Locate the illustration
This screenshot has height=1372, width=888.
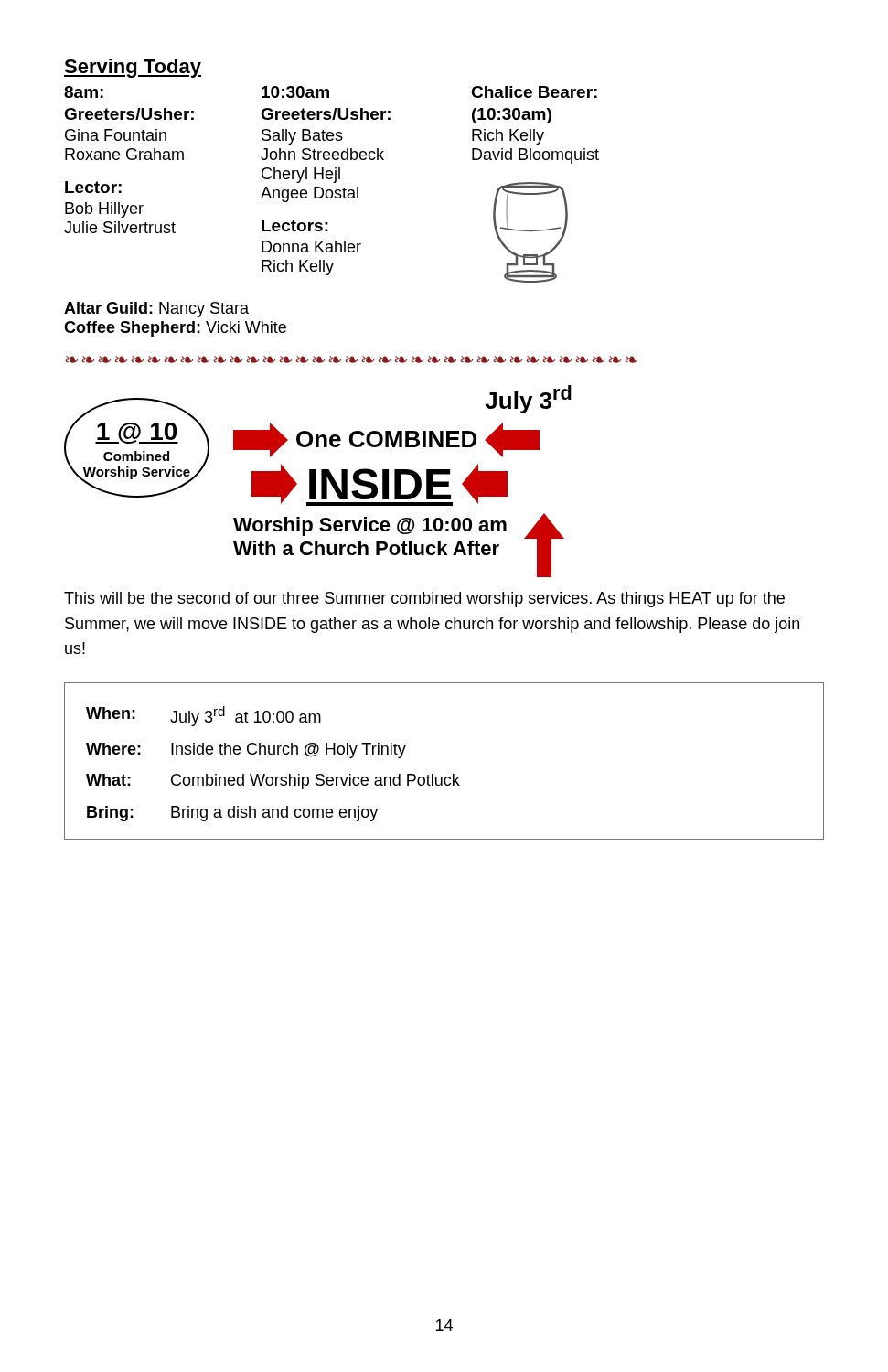[572, 235]
